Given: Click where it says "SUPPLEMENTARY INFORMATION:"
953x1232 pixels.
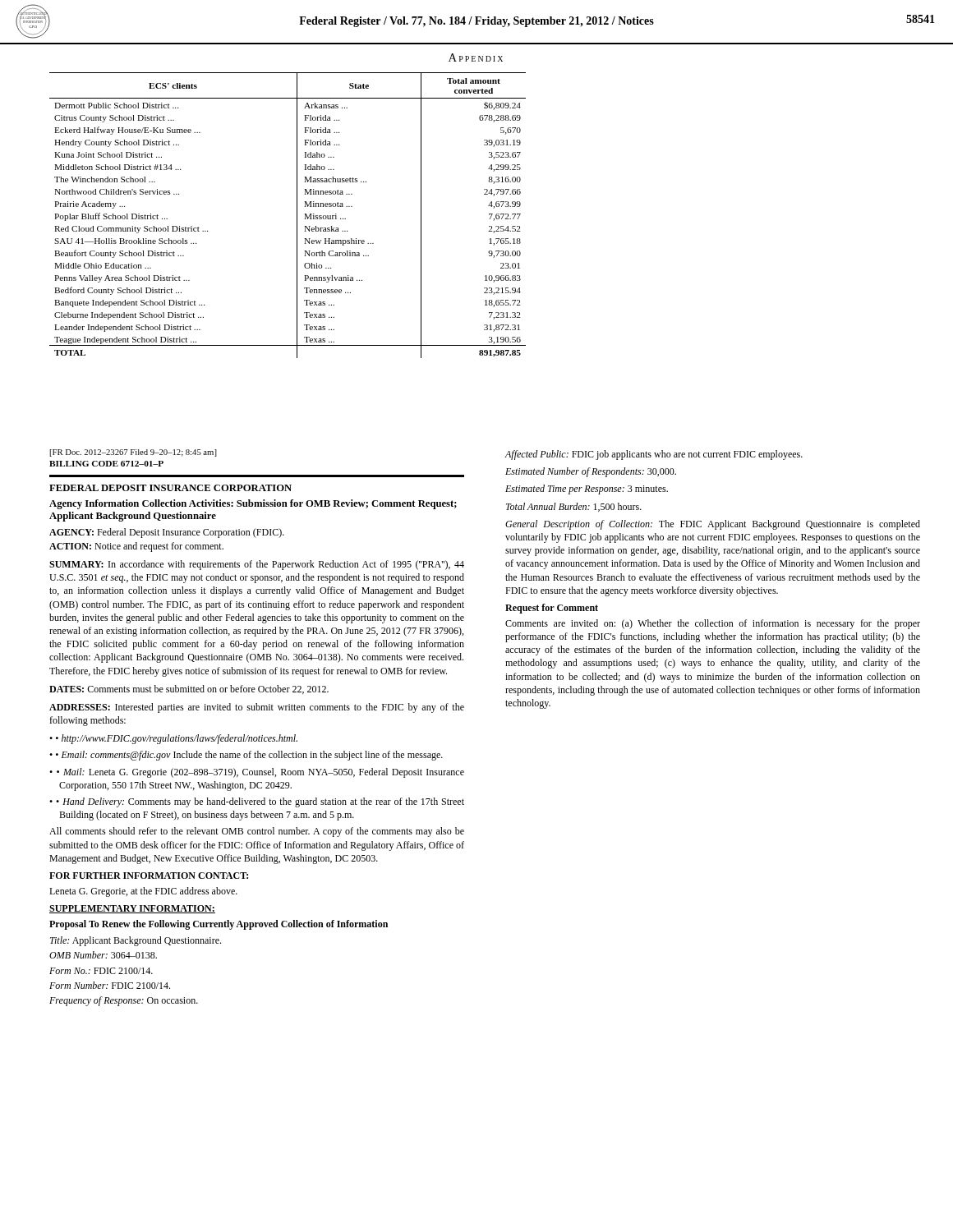Looking at the screenshot, I should (132, 909).
